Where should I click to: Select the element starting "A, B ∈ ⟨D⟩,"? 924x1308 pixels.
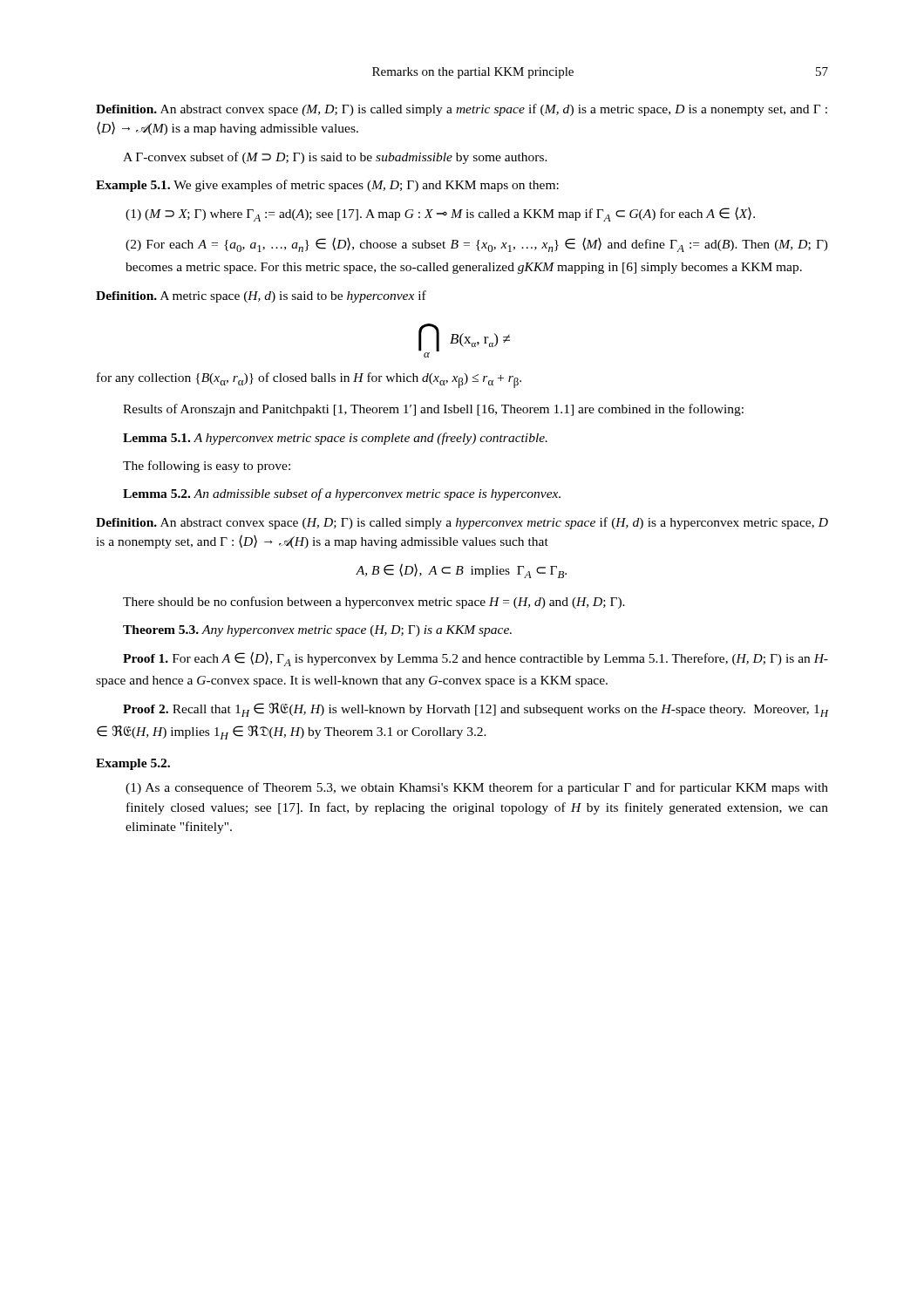[462, 572]
